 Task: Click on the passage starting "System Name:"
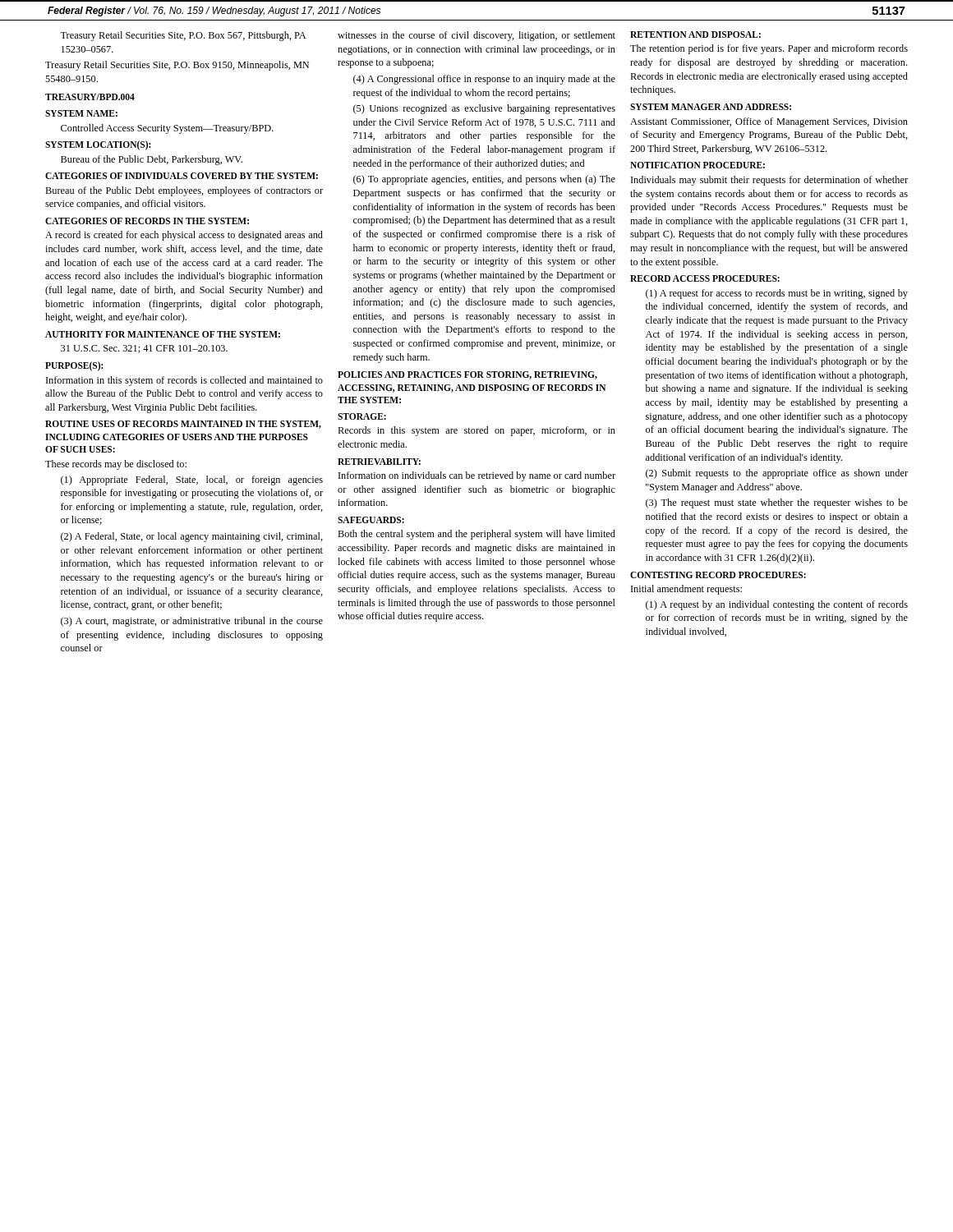coord(82,113)
